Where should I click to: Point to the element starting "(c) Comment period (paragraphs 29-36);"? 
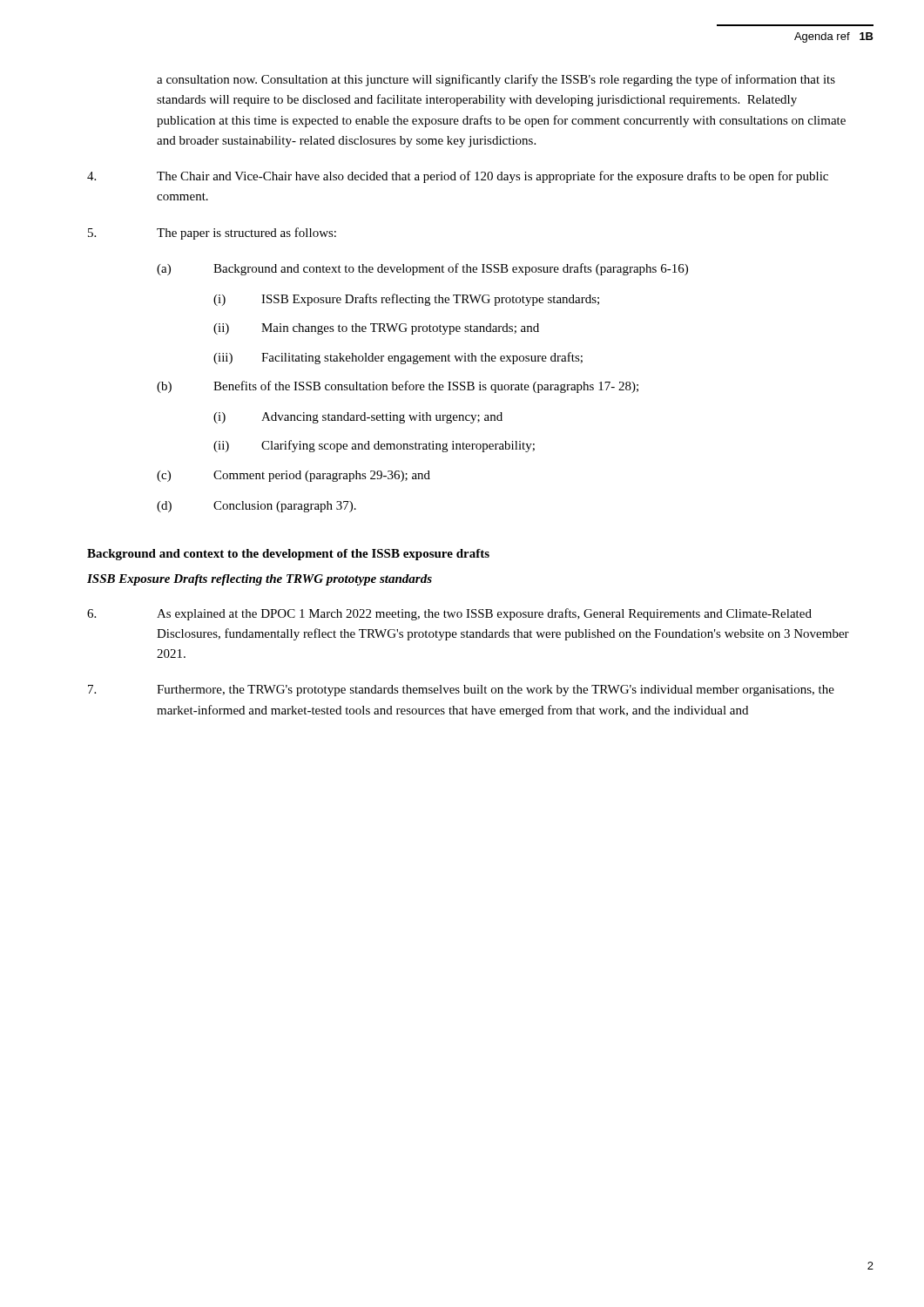click(293, 476)
